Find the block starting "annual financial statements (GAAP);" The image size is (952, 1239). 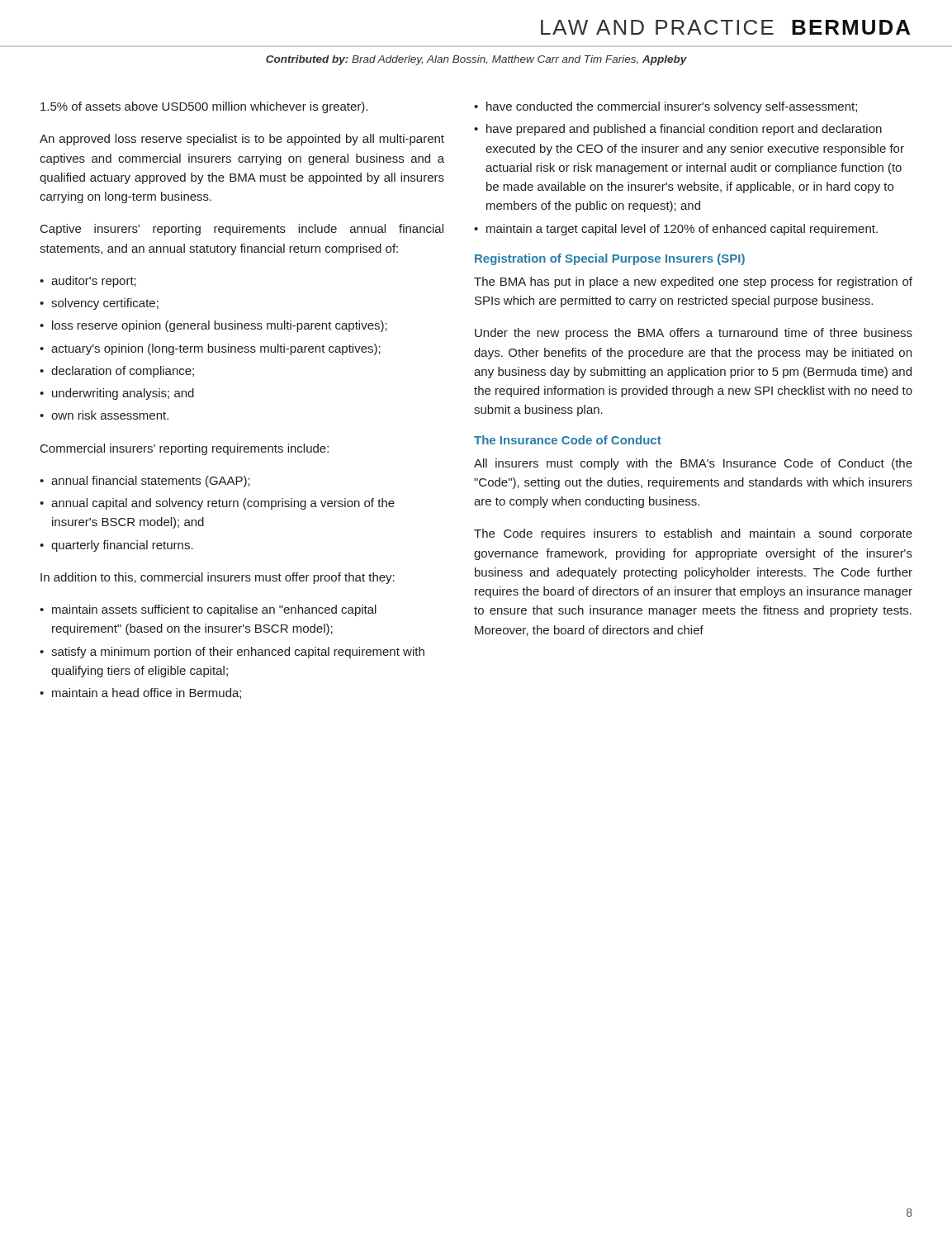151,480
